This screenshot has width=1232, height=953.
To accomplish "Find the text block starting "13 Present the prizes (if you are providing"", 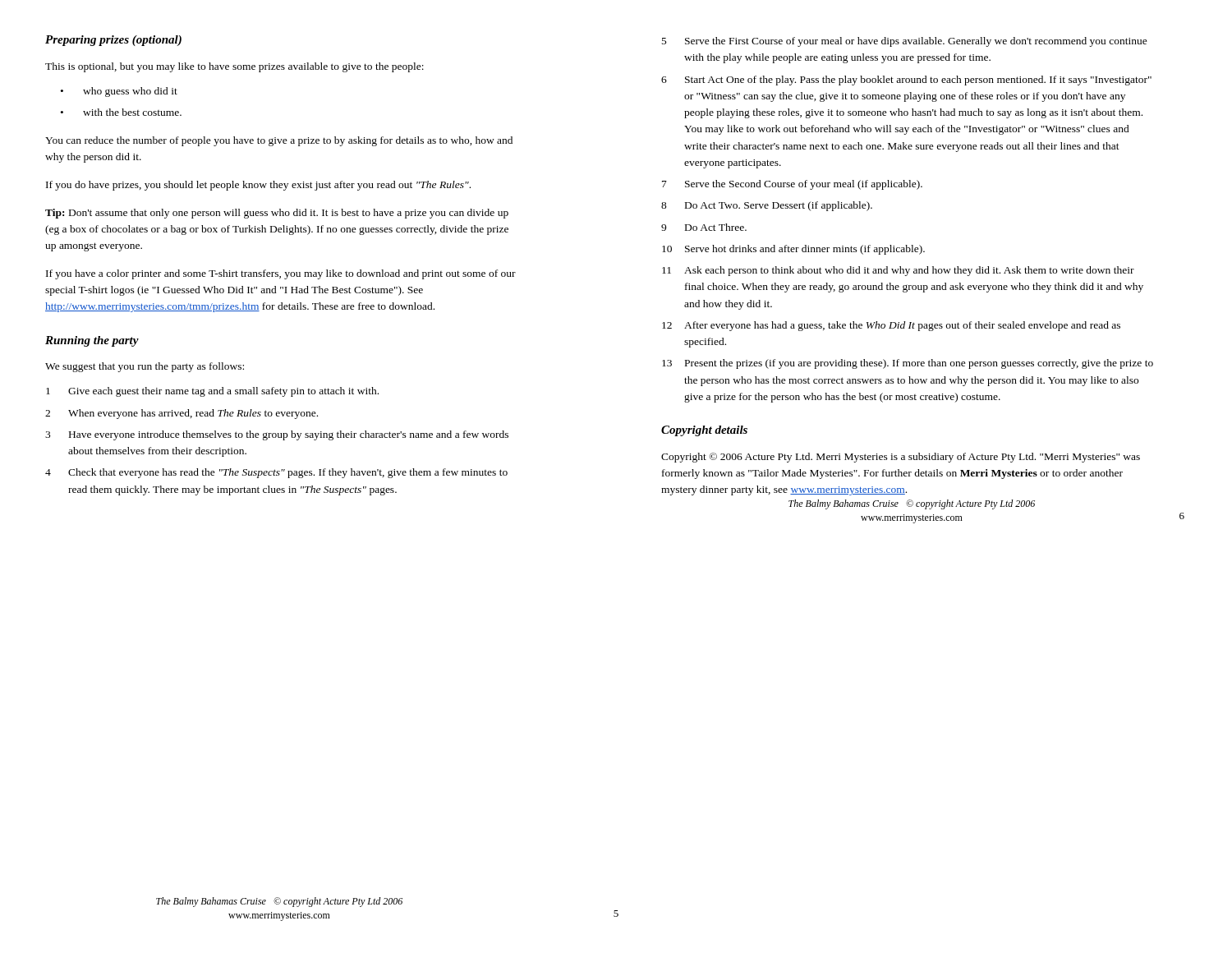I will 908,380.
